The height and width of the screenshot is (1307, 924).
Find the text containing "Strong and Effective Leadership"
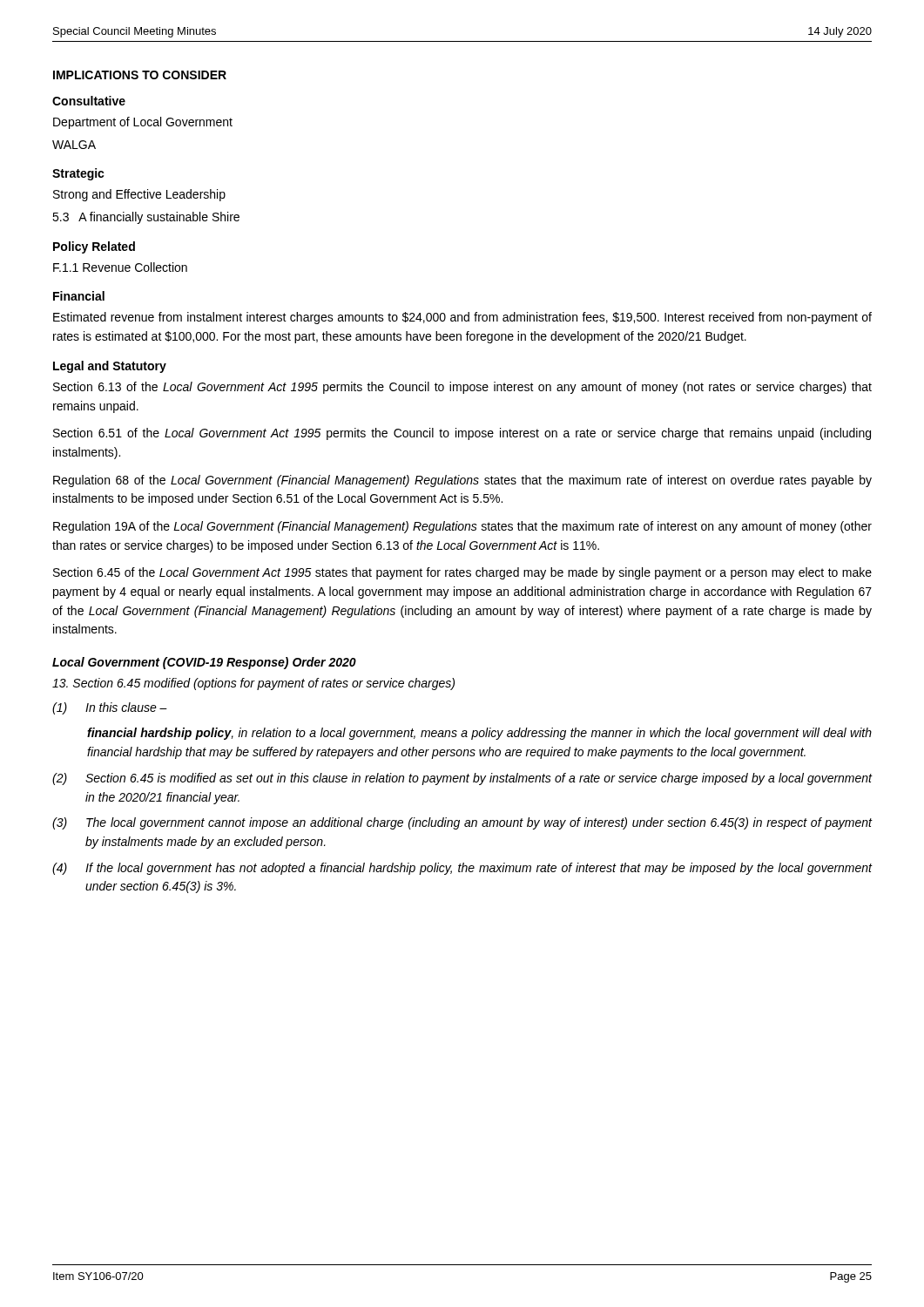139,195
